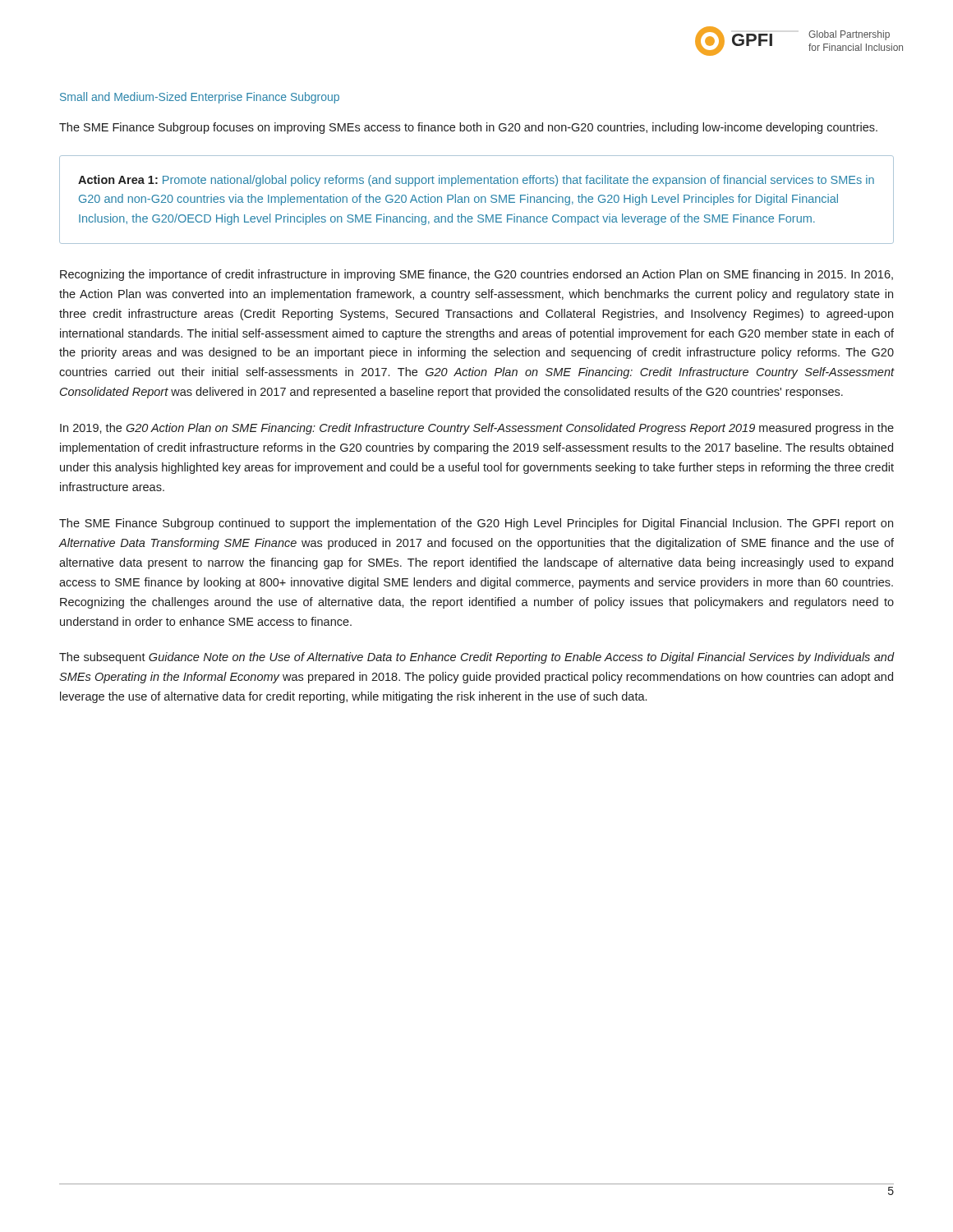
Task: Find the element starting "The SME Finance Subgroup focuses on improving SMEs"
Action: point(469,127)
